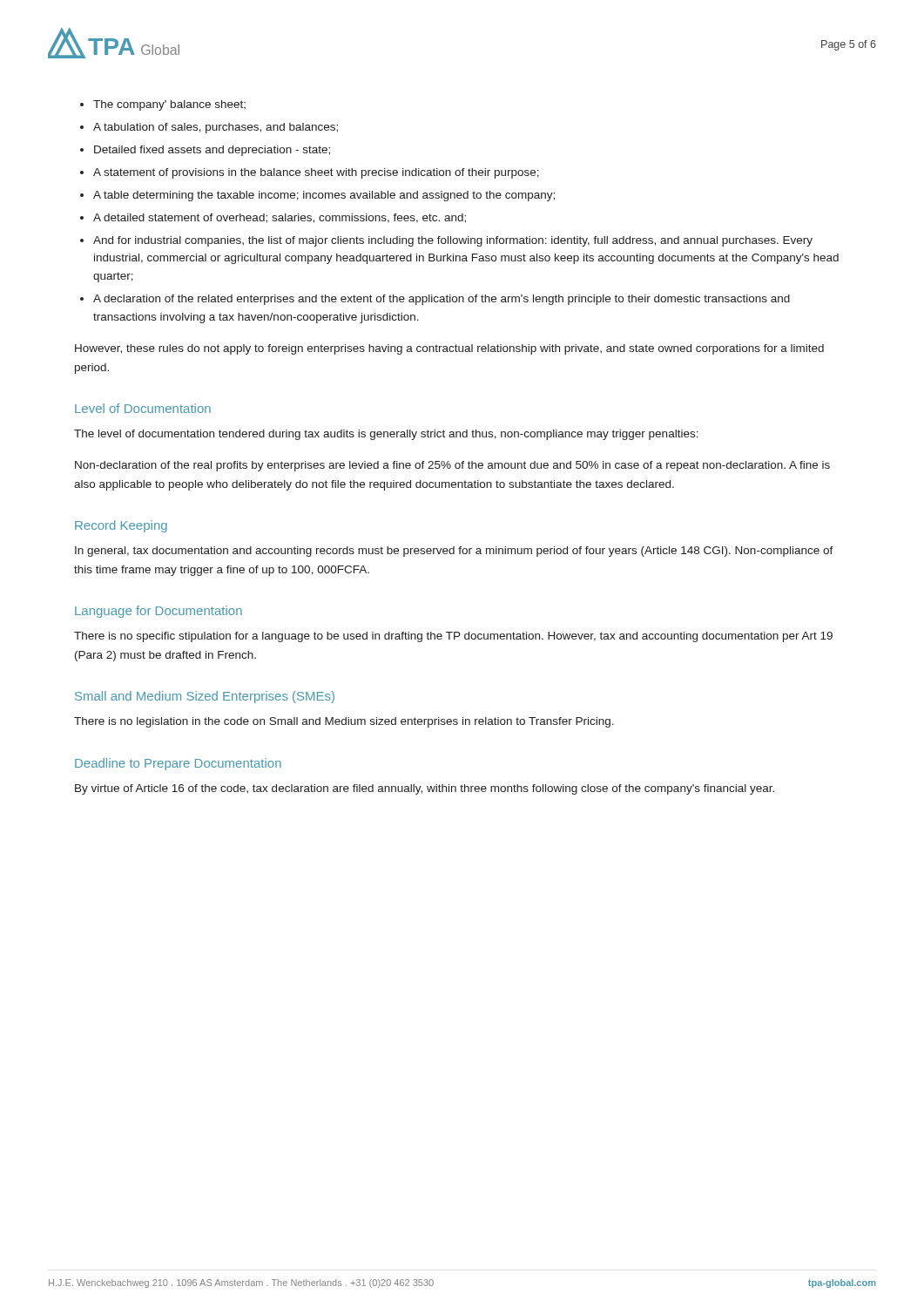Point to the block beginning "A declaration of the"
Screen dimensions: 1307x924
pyautogui.click(x=442, y=308)
